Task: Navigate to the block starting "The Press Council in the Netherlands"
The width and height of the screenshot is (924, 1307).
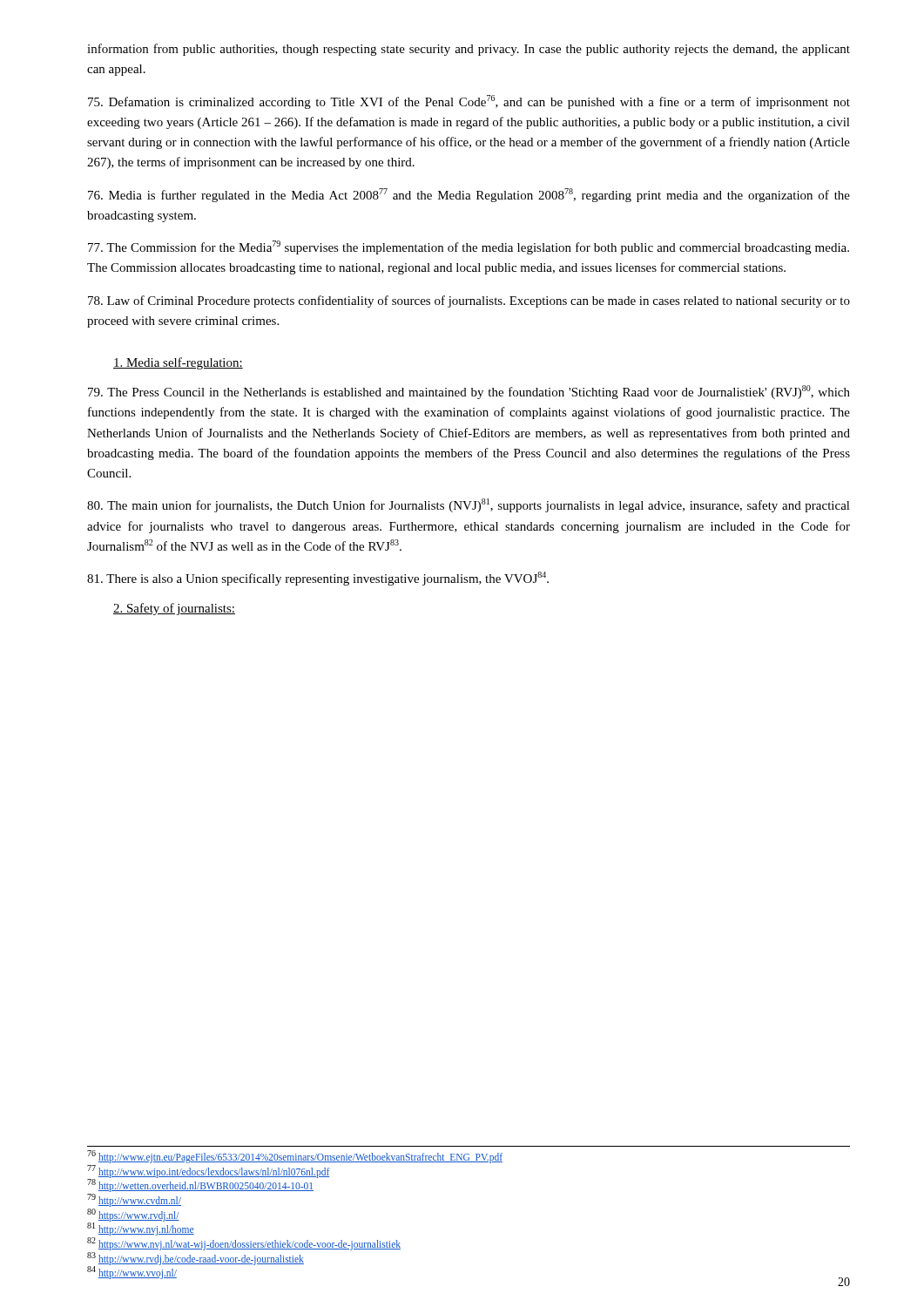Action: pyautogui.click(x=469, y=432)
